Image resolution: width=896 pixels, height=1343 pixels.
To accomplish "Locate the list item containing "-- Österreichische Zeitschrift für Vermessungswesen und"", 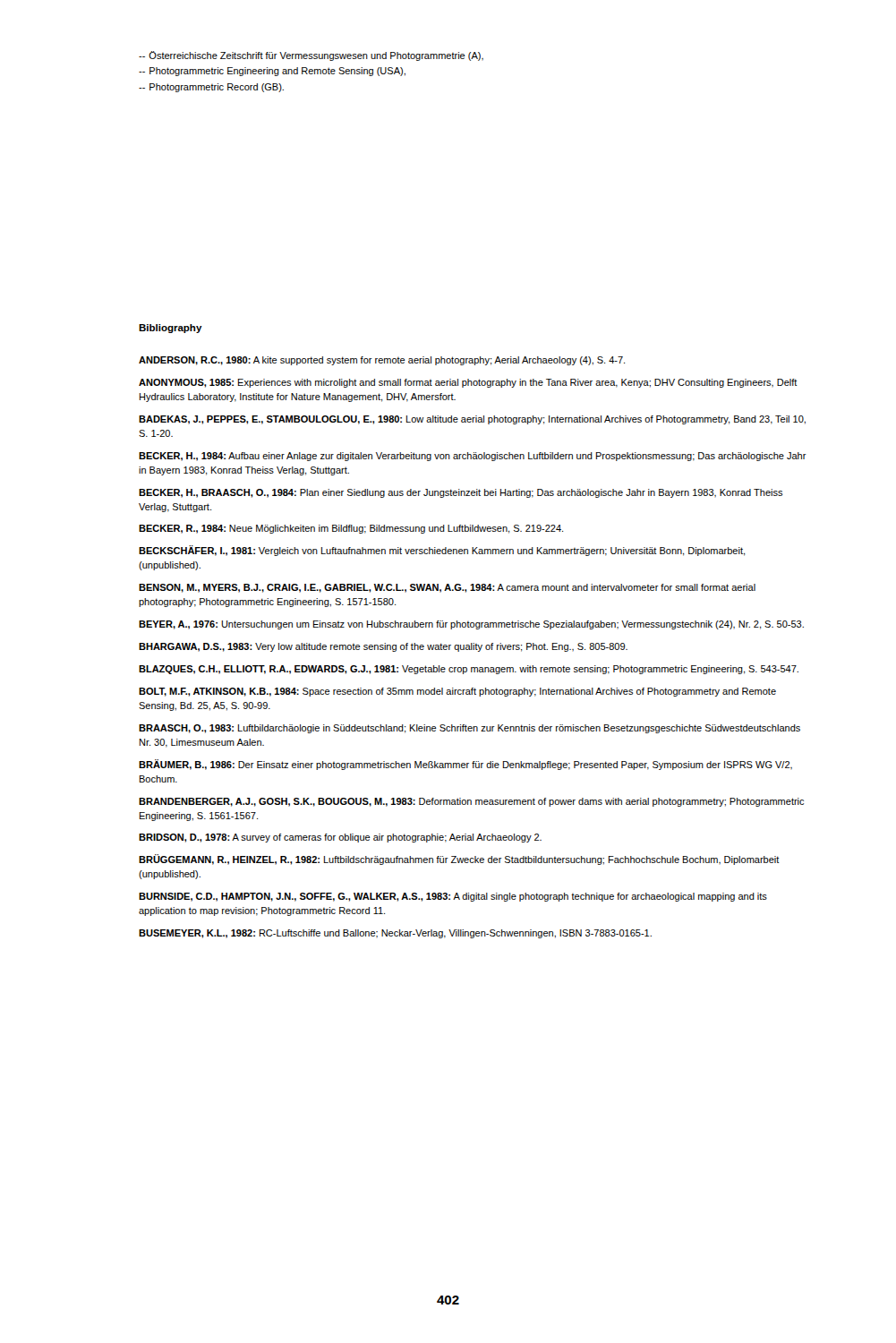I will pos(311,56).
